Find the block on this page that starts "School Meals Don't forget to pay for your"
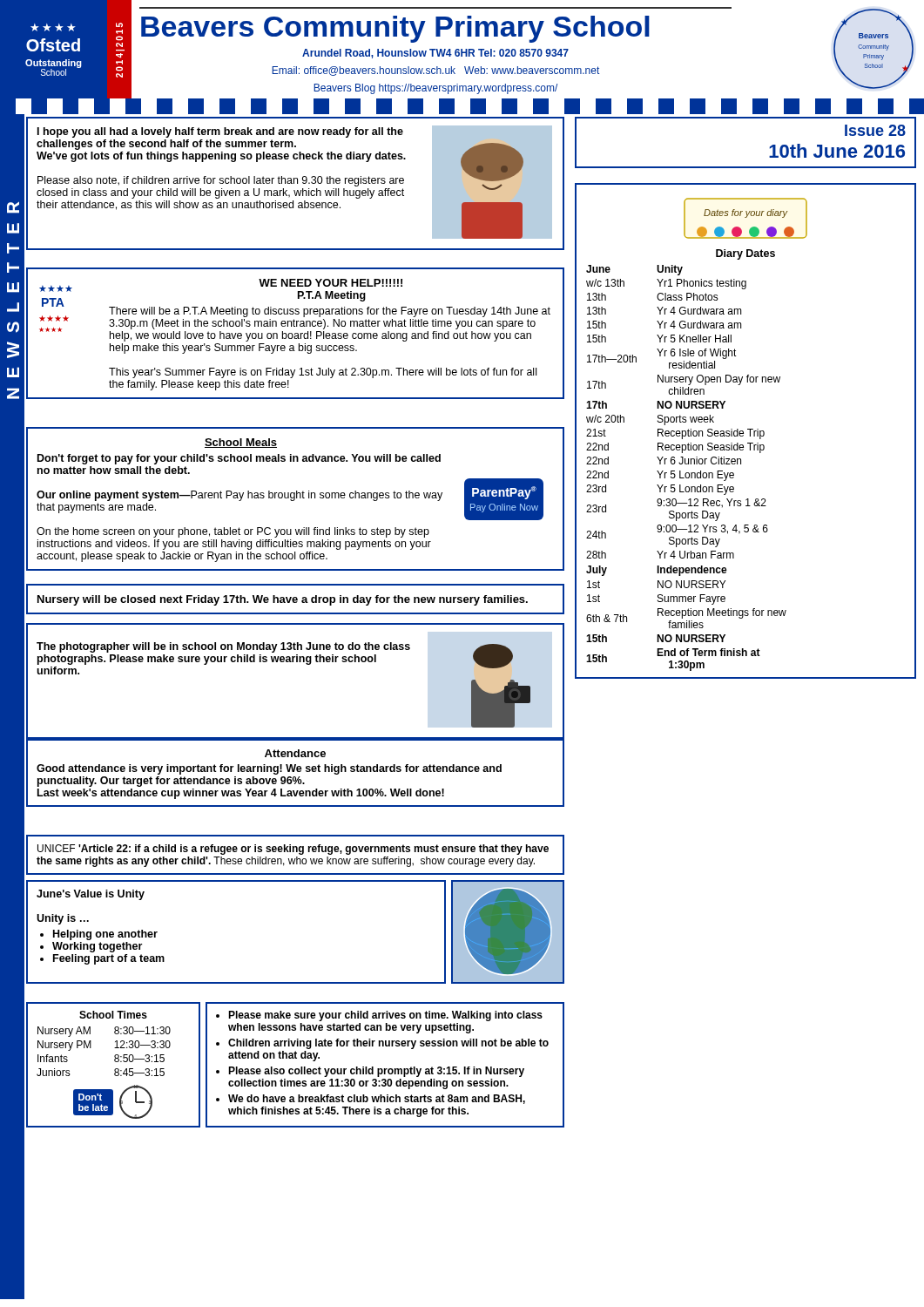 295,499
